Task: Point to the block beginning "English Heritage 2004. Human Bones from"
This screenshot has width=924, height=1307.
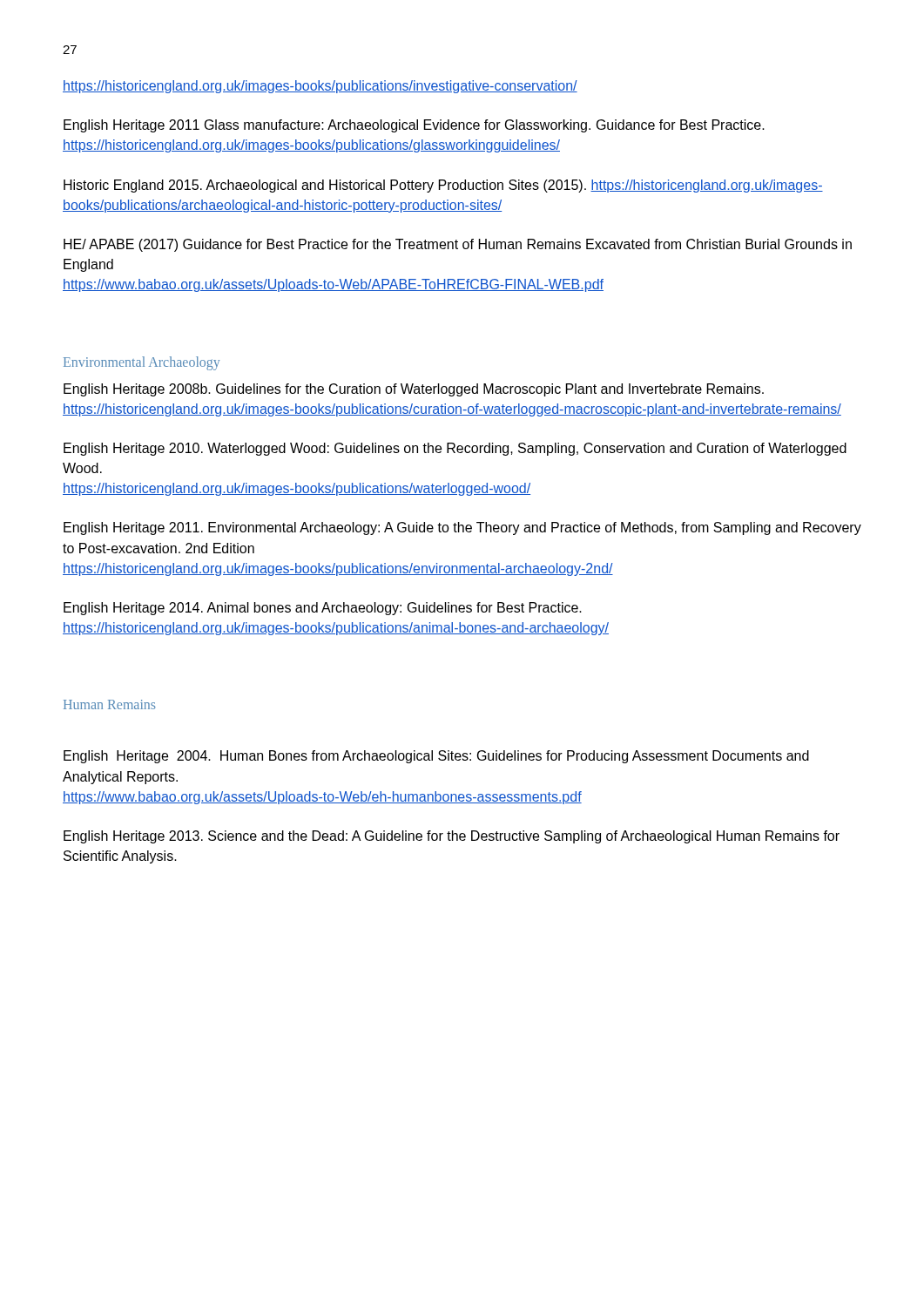Action: coord(436,757)
